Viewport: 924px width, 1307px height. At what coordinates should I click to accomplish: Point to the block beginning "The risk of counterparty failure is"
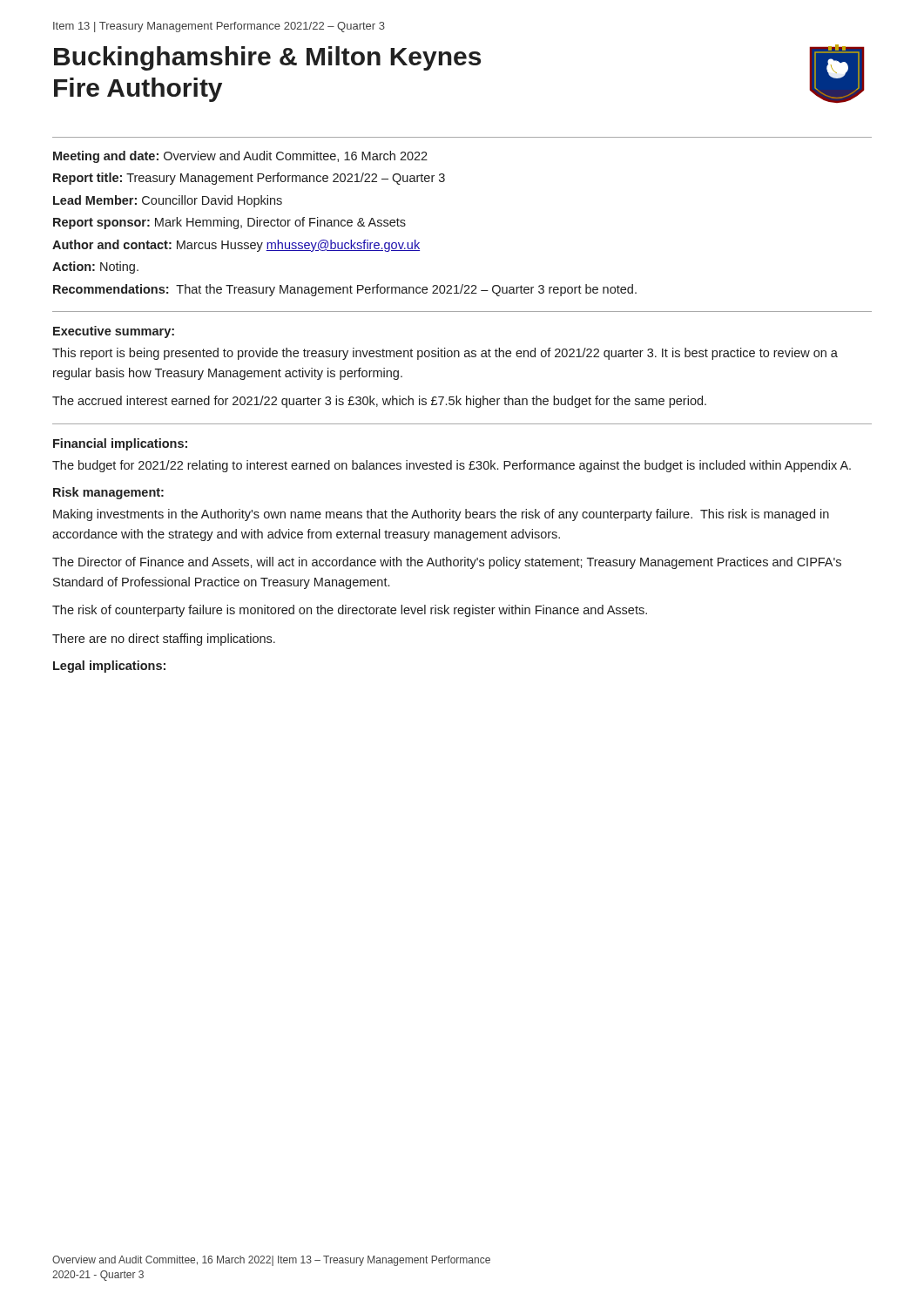pyautogui.click(x=350, y=610)
